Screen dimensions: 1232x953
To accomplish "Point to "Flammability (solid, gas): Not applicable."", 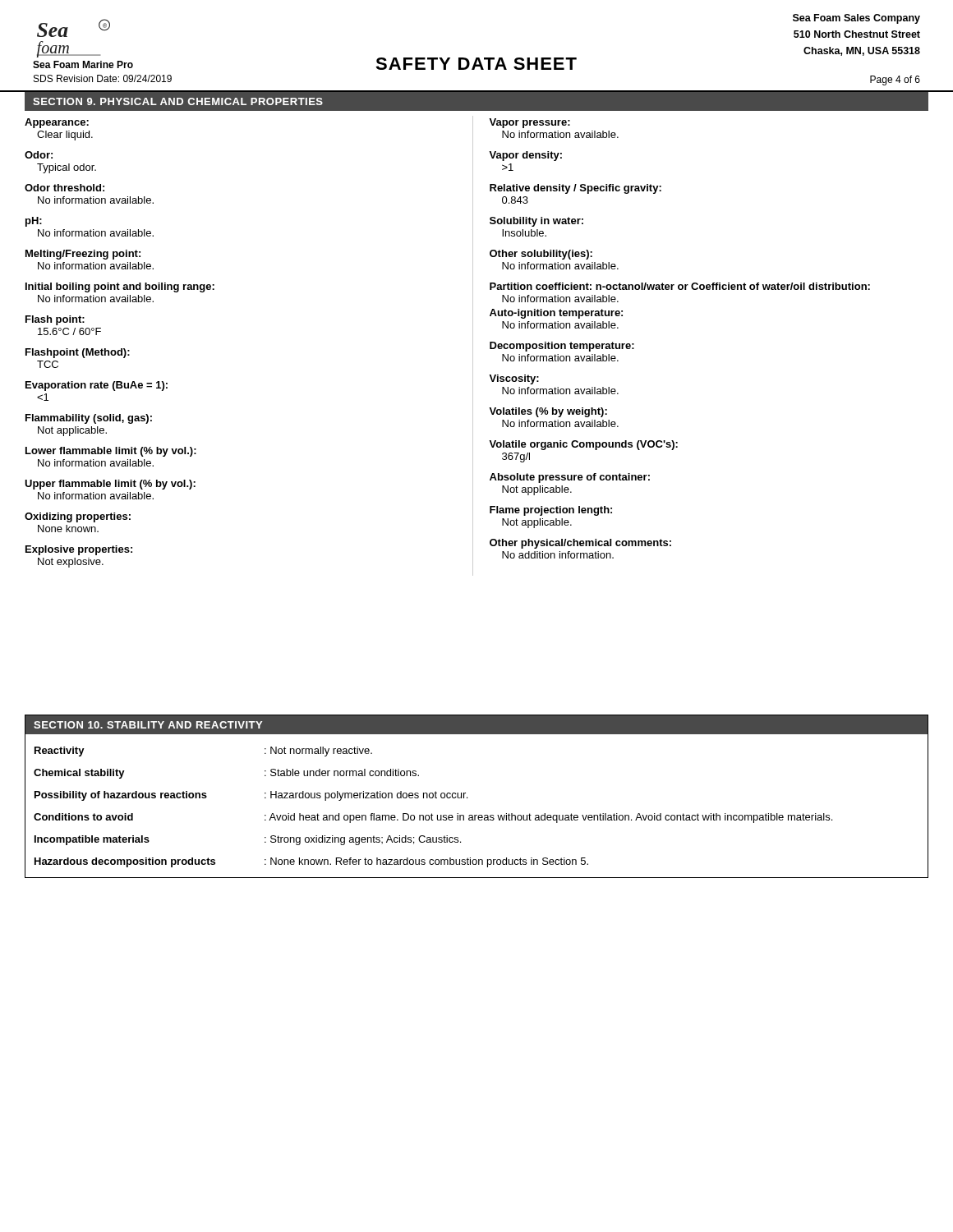I will coord(89,419).
